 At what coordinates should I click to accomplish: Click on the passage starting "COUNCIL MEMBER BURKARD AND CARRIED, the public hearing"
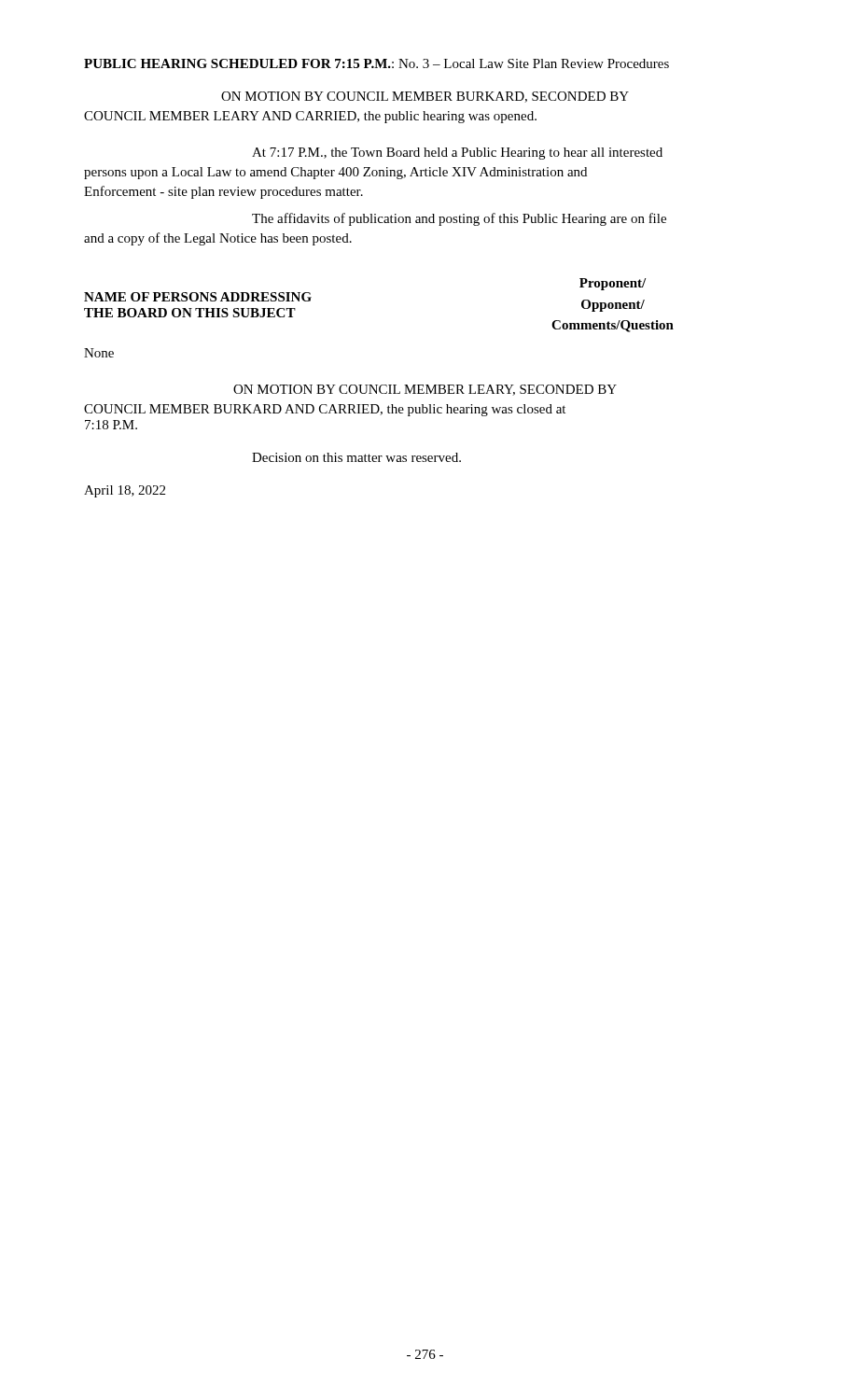325,408
